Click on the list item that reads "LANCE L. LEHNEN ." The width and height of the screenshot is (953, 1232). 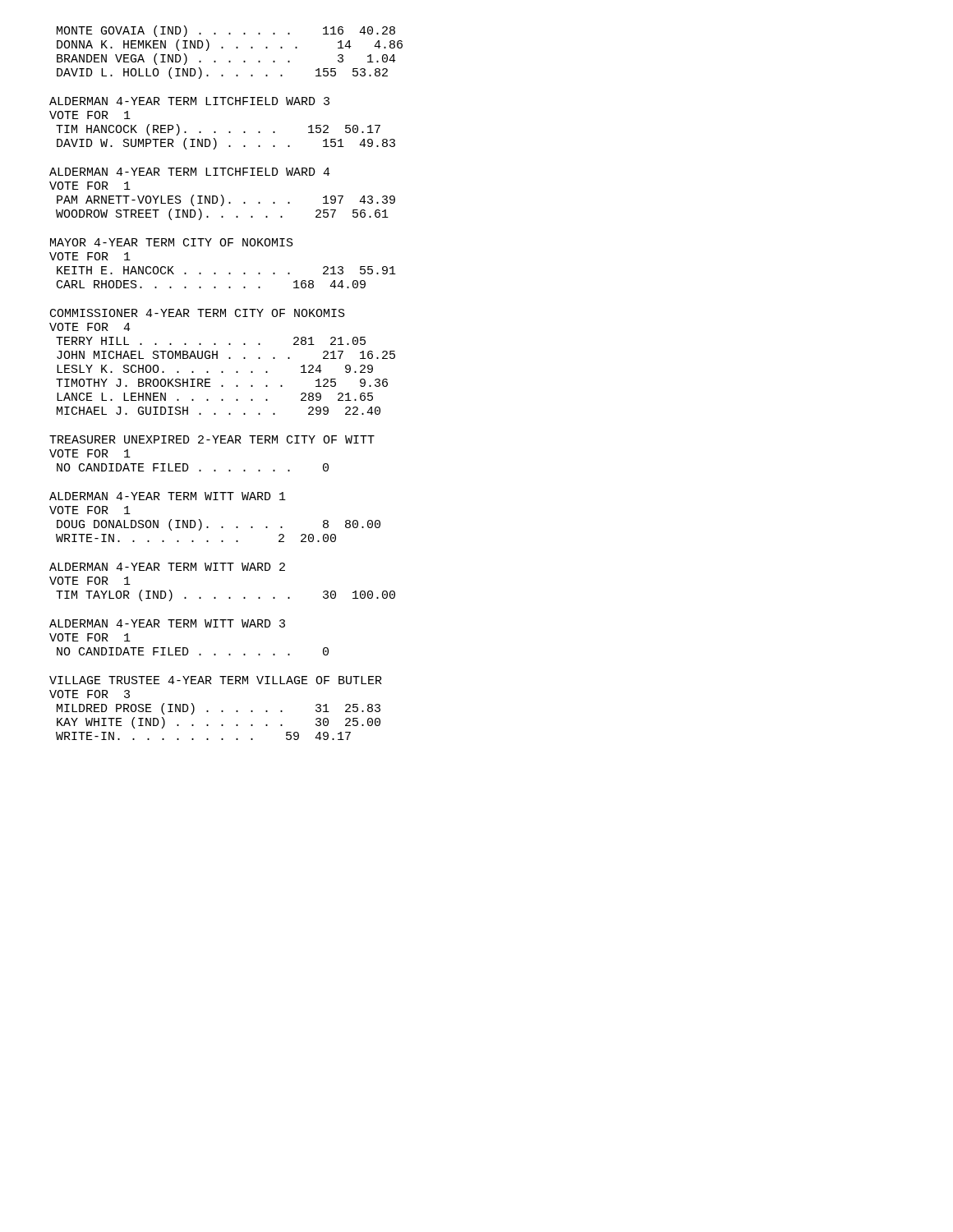[215, 398]
